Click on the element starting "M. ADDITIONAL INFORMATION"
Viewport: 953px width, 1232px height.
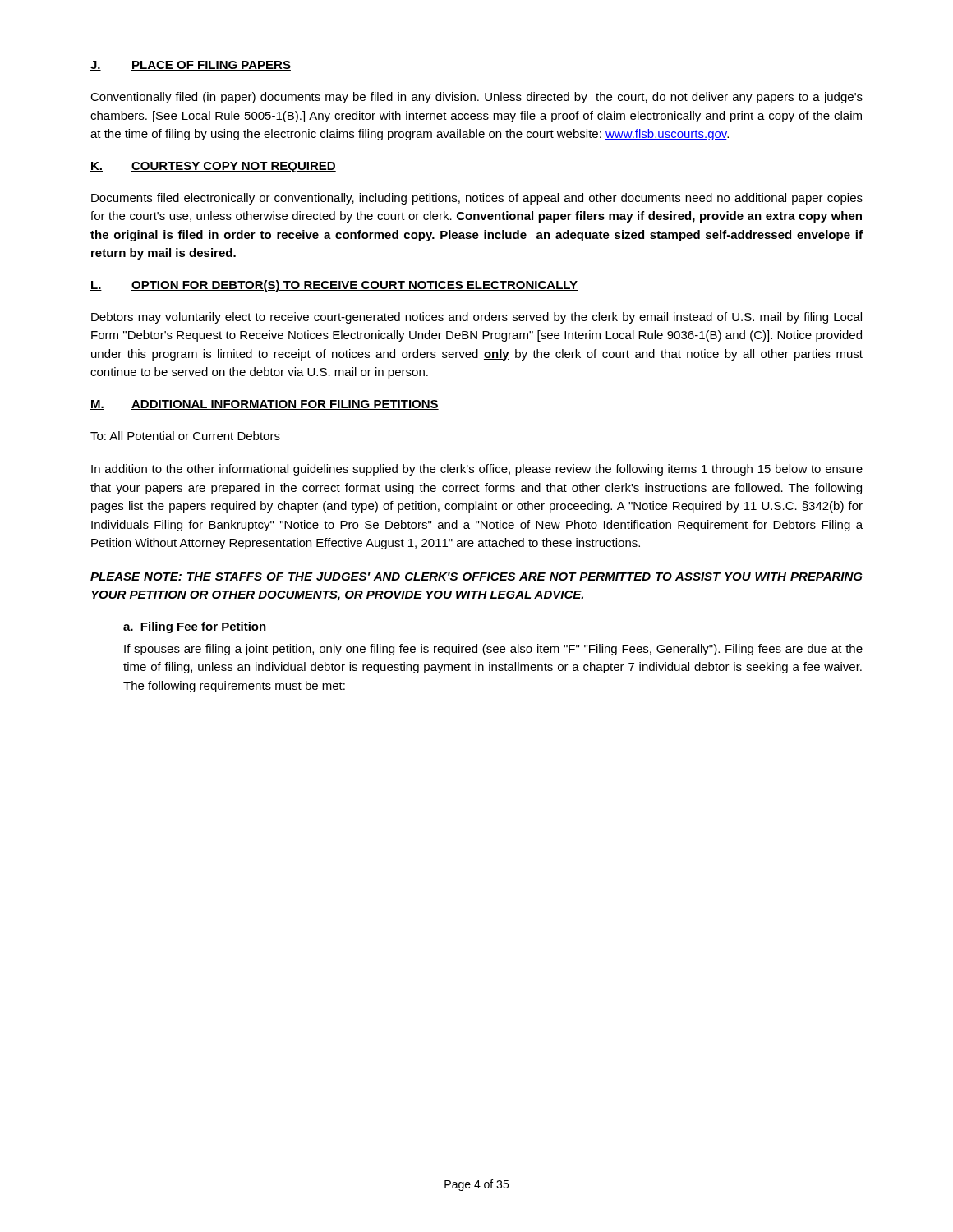pos(265,405)
